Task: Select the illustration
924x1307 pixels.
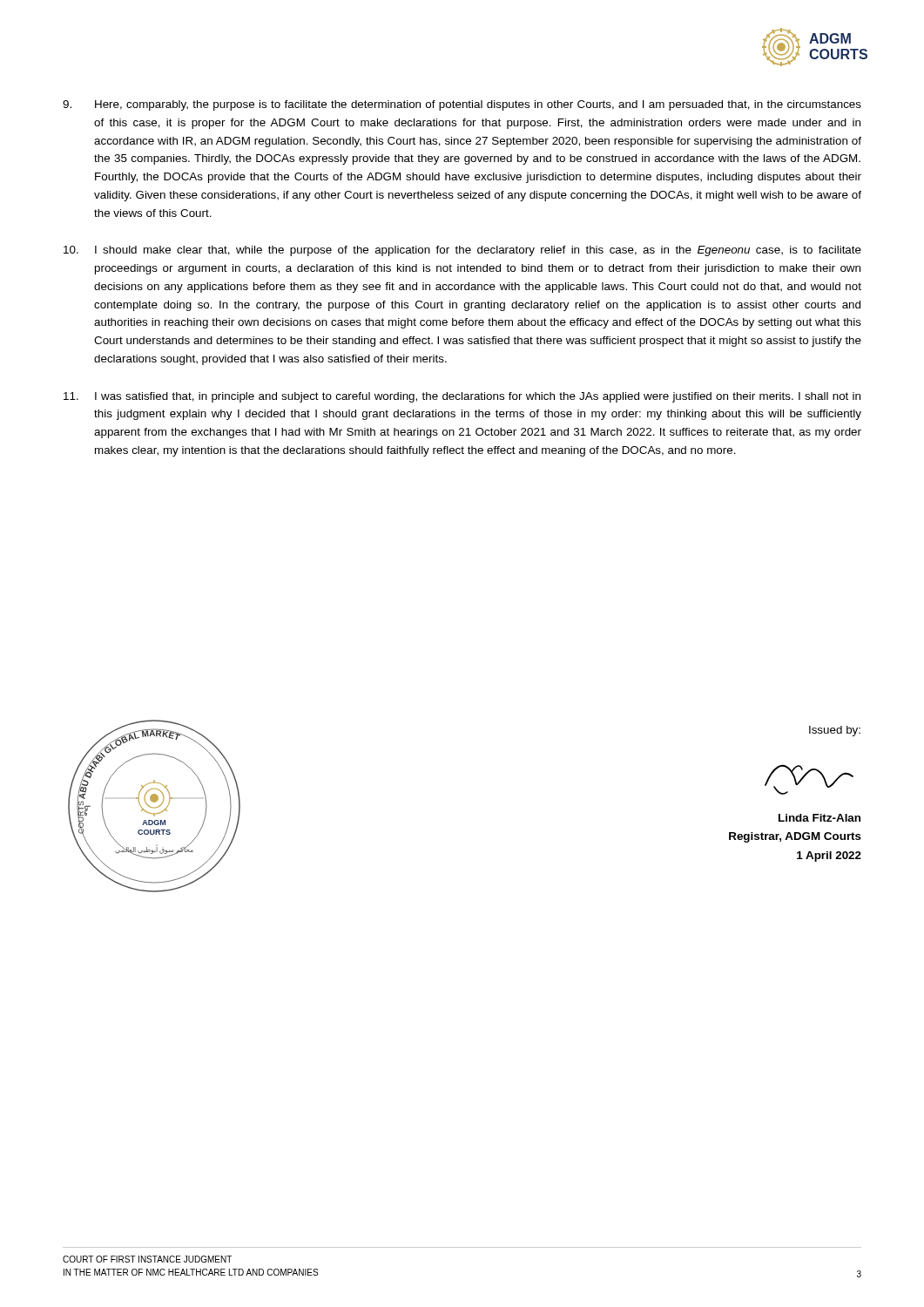Action: pyautogui.click(x=809, y=778)
